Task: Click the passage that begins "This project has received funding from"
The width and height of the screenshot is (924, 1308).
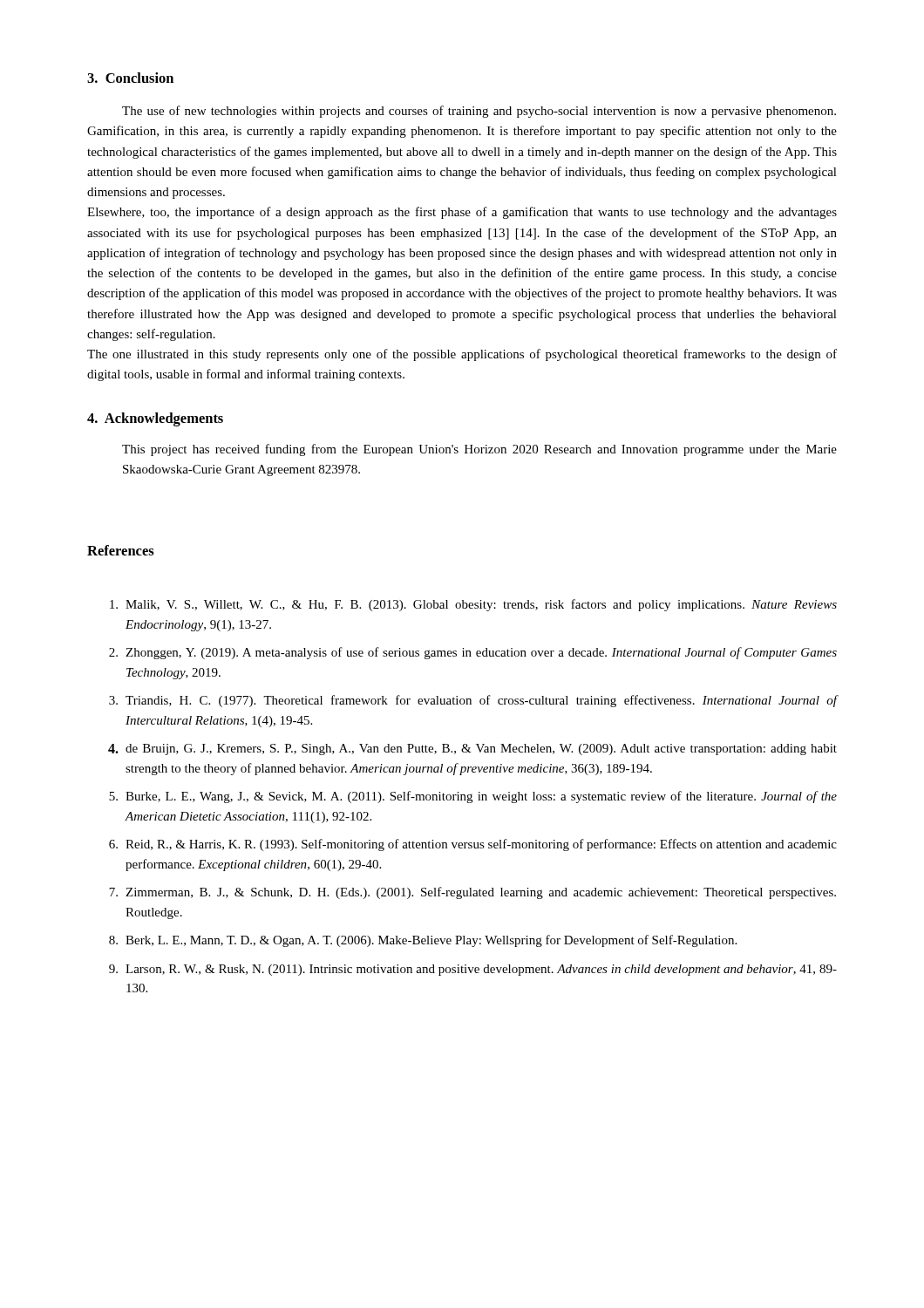Action: [x=479, y=459]
